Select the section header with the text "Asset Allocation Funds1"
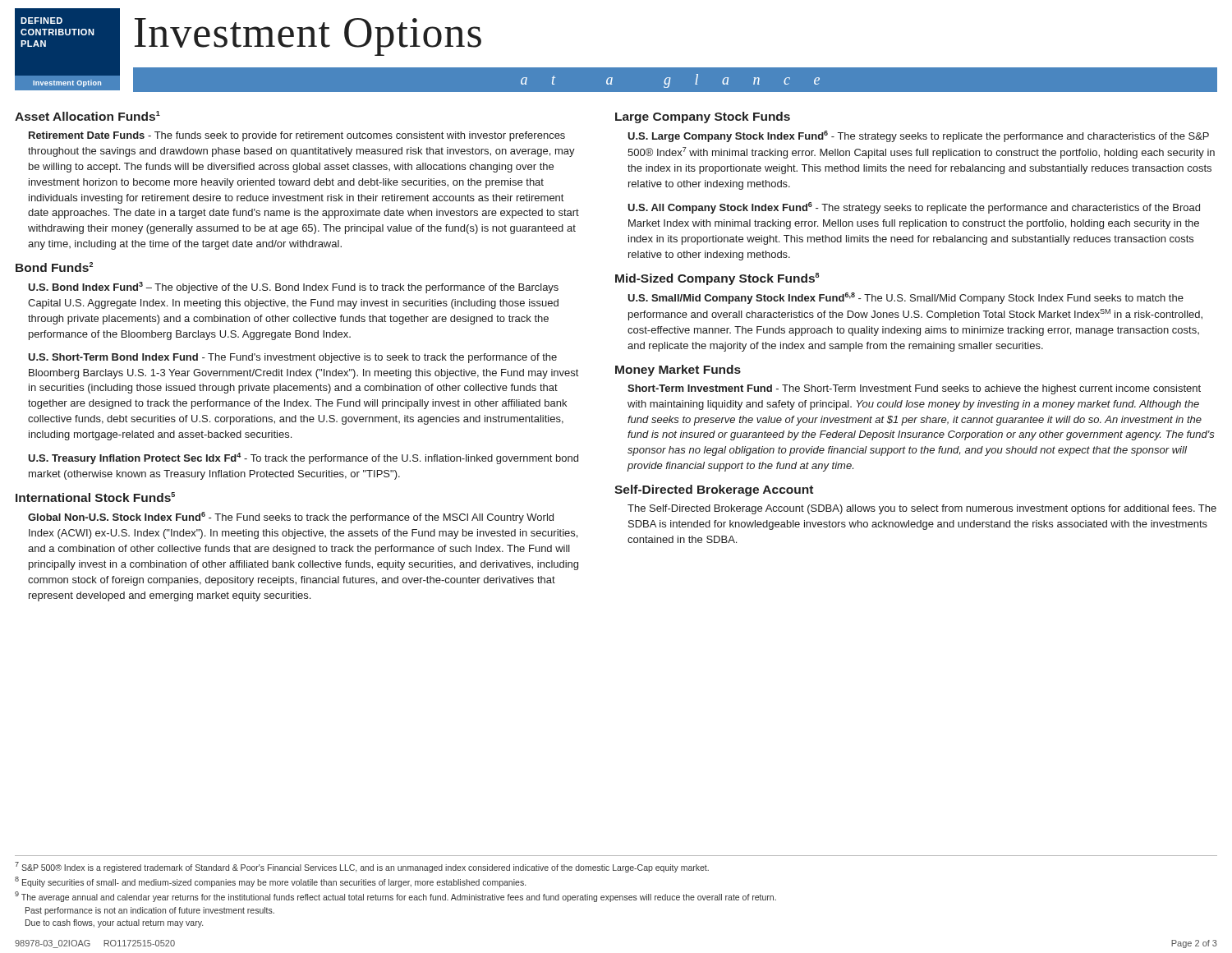The height and width of the screenshot is (953, 1232). [x=87, y=116]
